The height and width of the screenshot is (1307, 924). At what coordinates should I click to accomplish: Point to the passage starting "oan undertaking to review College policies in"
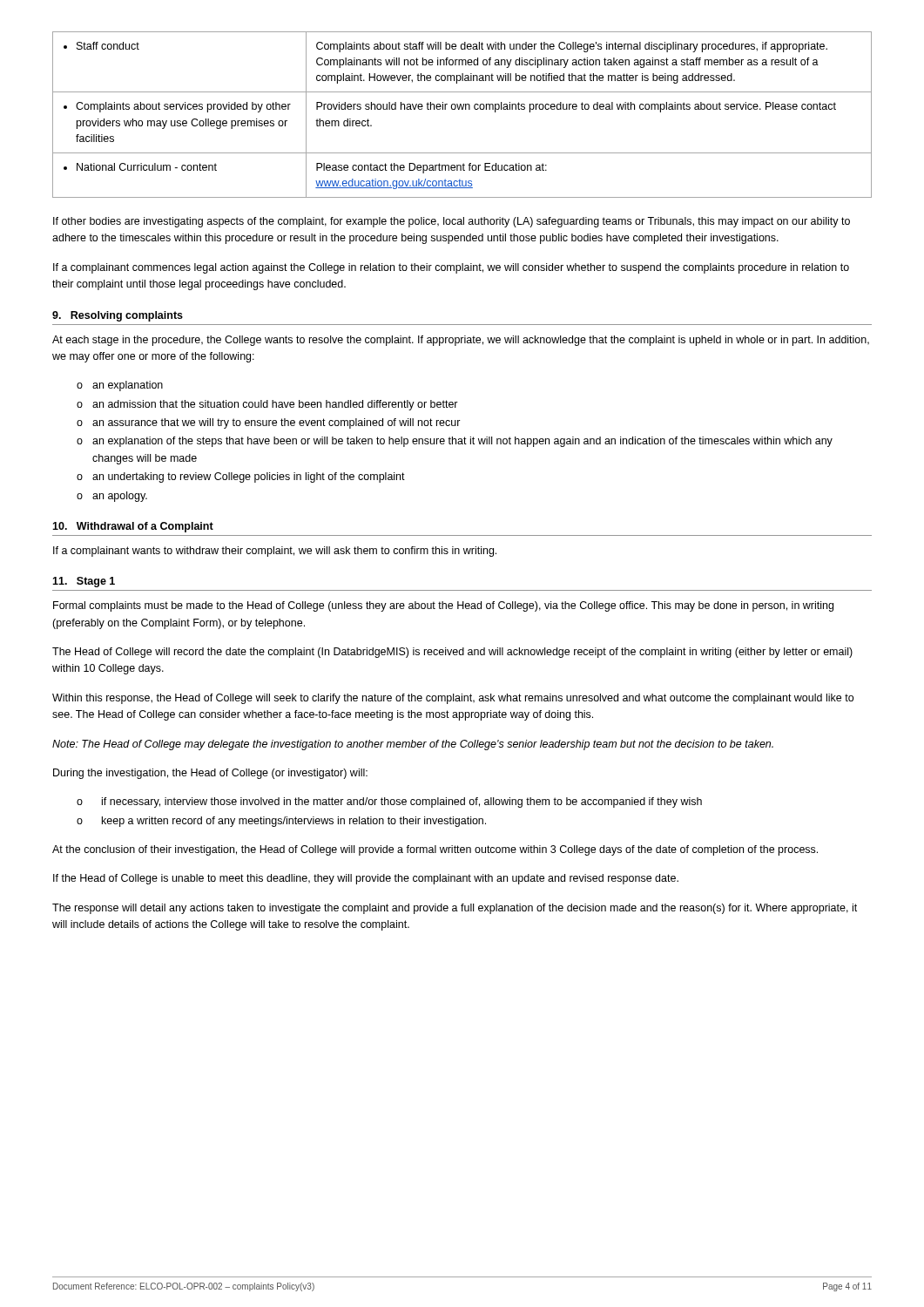[241, 477]
